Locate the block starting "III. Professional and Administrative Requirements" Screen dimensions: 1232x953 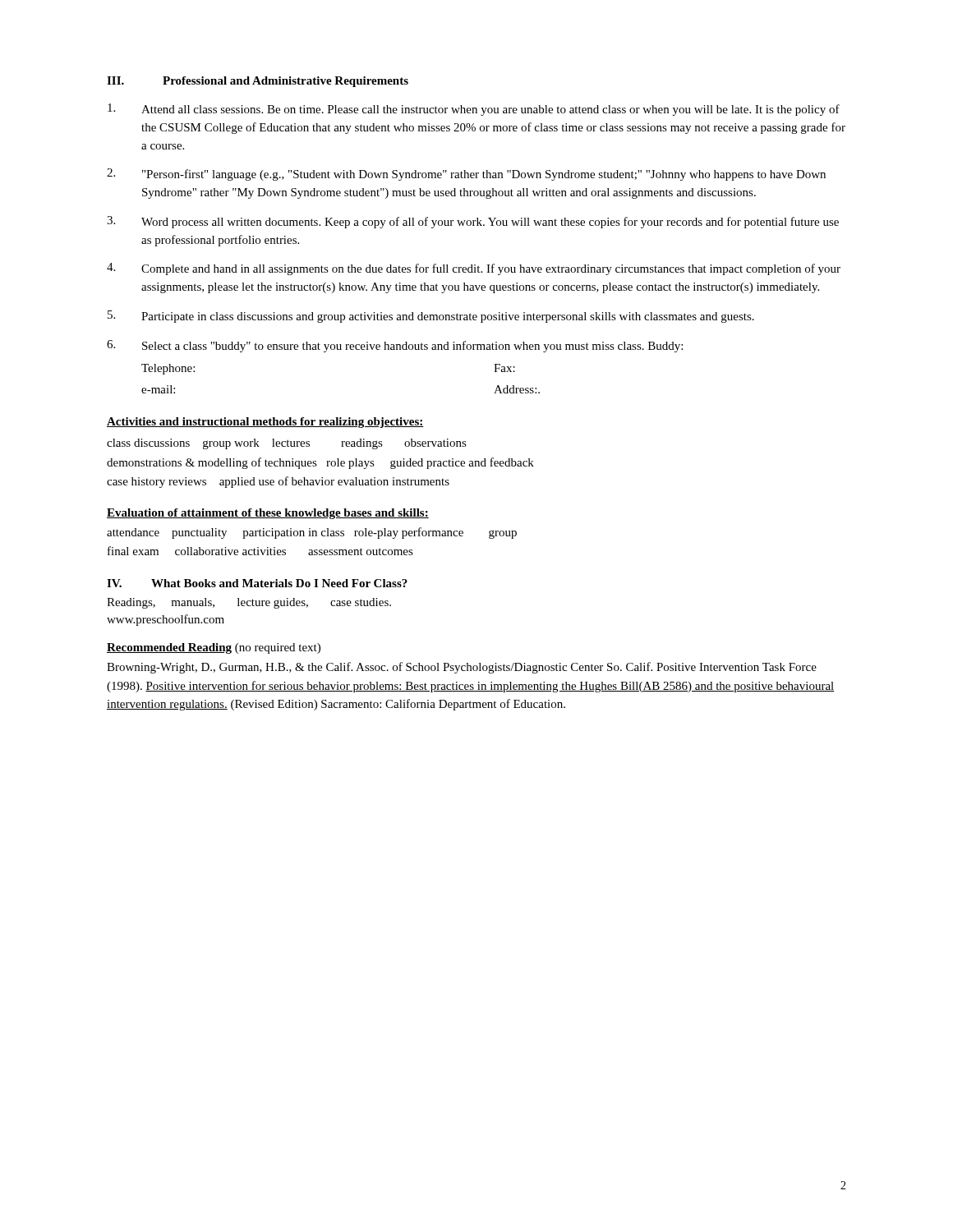[258, 81]
